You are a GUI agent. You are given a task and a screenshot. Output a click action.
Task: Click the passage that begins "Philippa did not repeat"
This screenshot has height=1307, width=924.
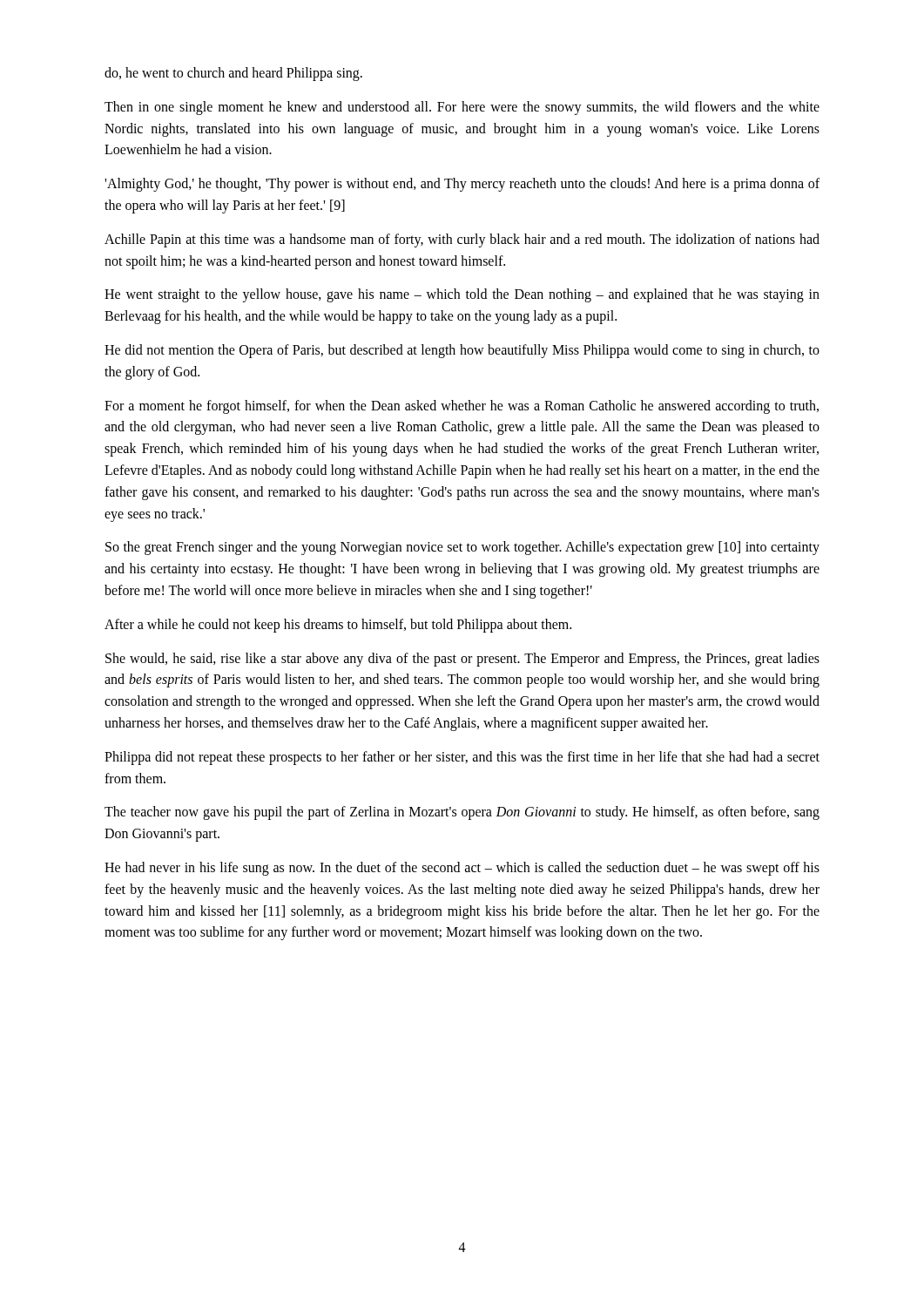(x=462, y=767)
